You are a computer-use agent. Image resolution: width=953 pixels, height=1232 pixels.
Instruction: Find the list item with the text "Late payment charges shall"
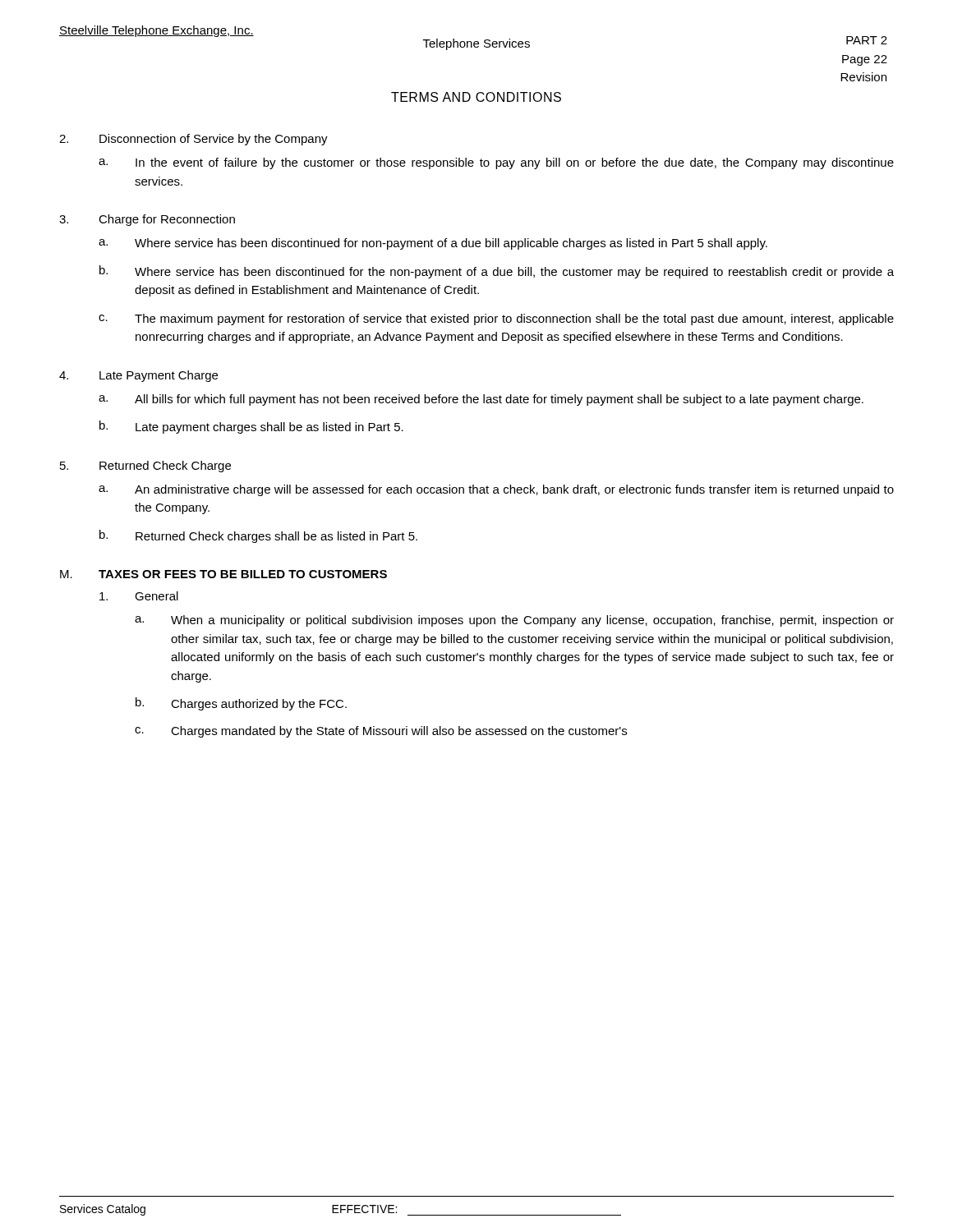click(x=269, y=427)
